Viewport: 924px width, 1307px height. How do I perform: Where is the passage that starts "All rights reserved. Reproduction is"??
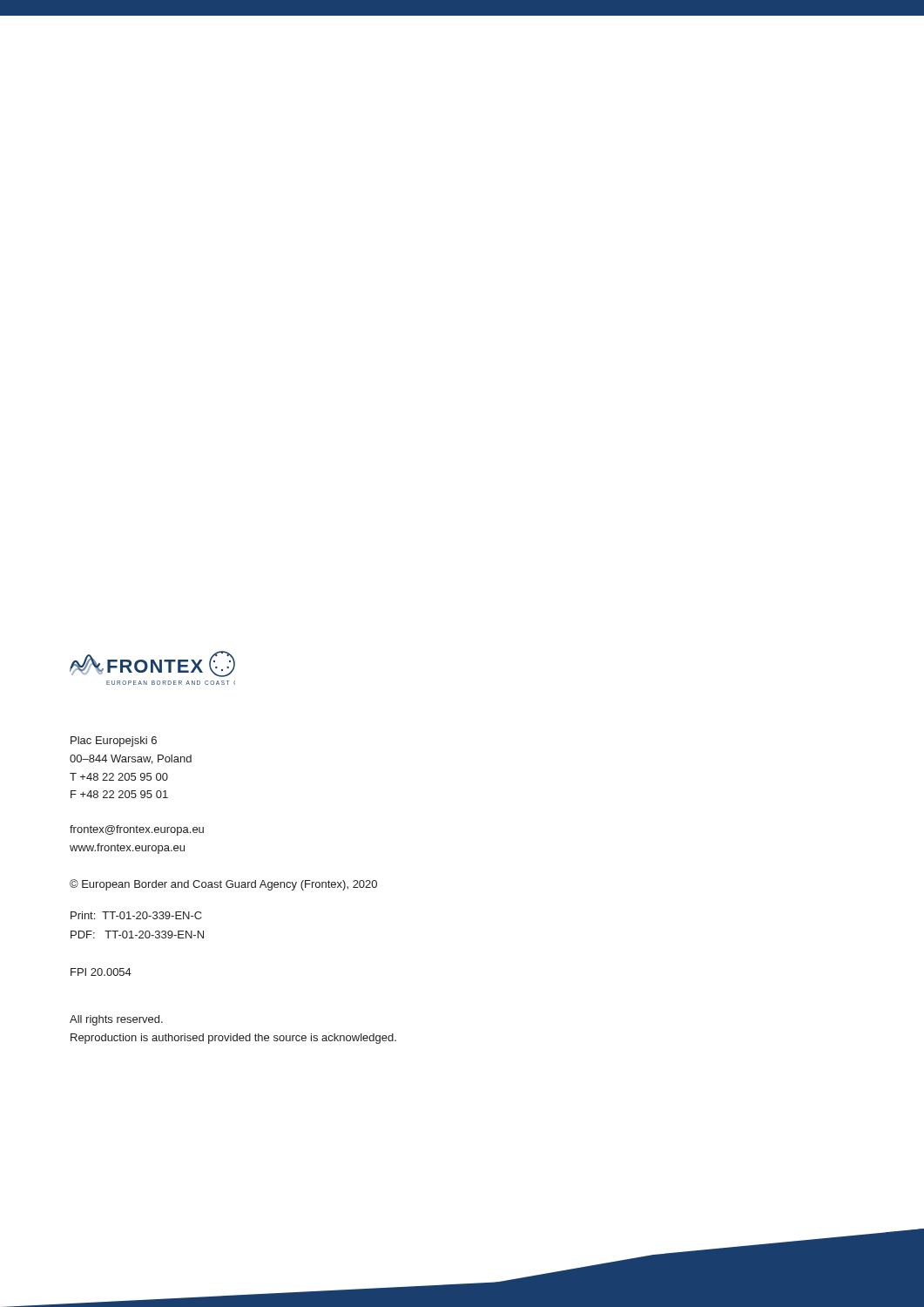coord(233,1028)
